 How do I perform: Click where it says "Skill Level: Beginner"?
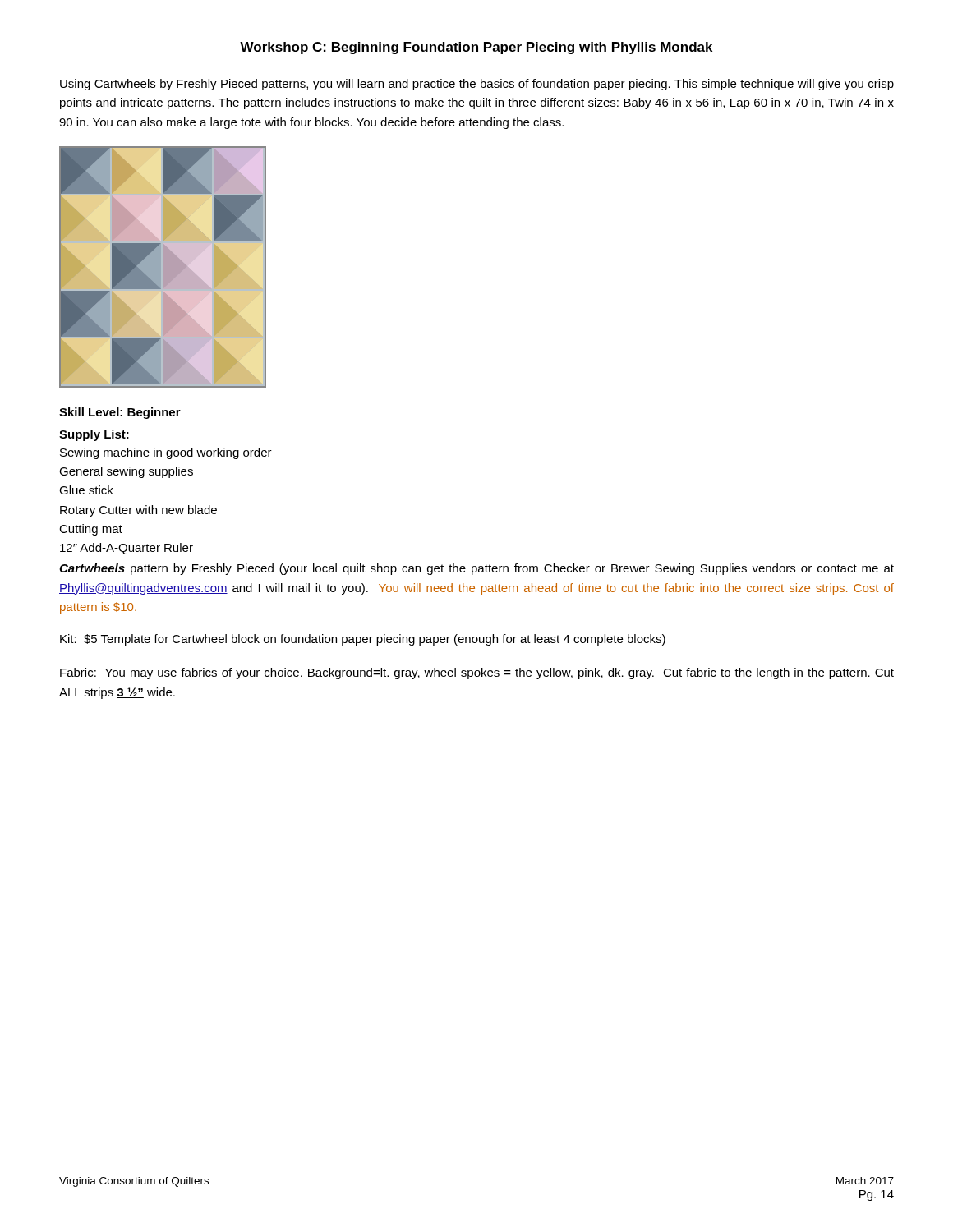click(120, 412)
